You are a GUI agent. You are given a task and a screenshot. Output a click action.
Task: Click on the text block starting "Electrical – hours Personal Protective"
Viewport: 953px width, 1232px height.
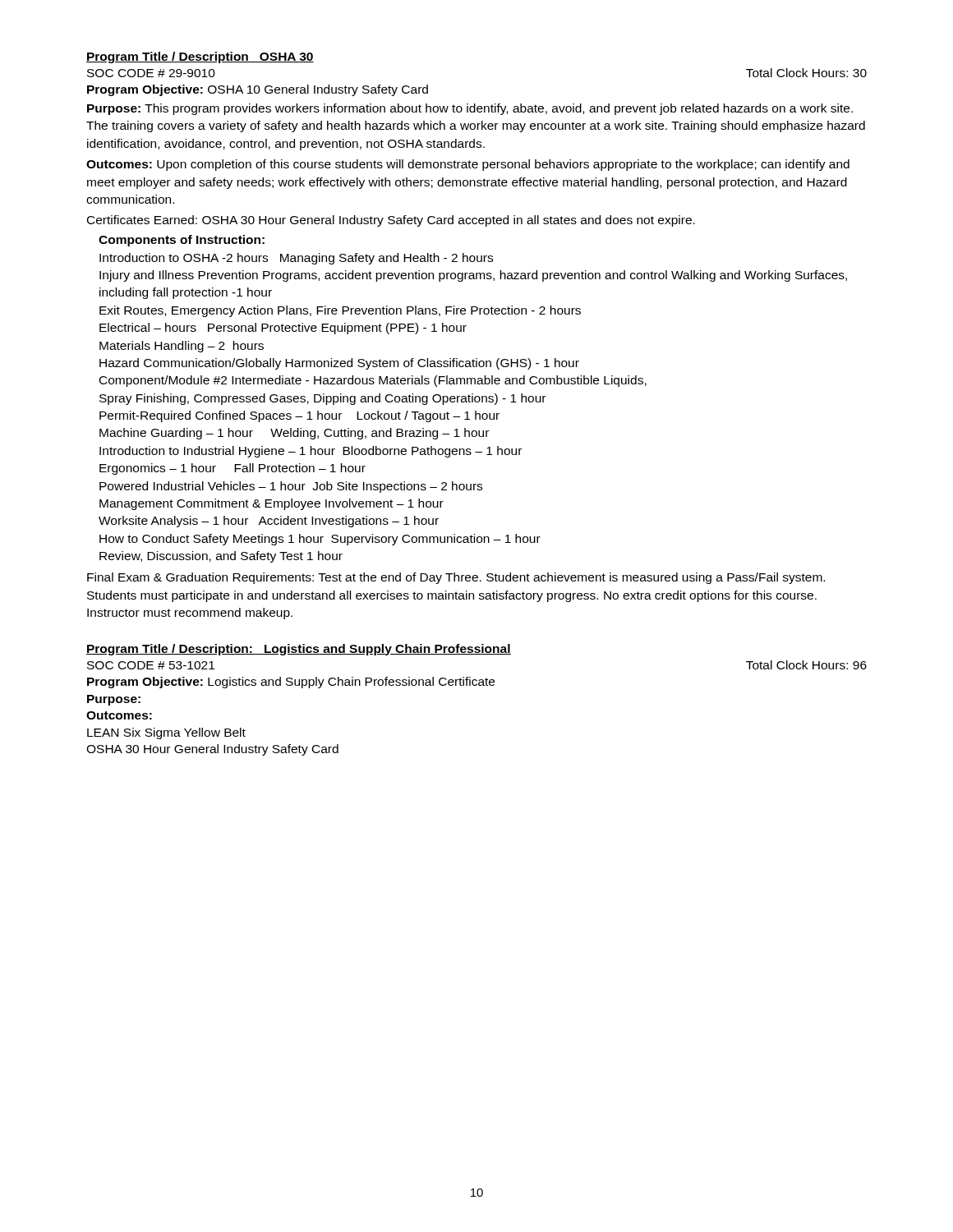click(x=283, y=327)
